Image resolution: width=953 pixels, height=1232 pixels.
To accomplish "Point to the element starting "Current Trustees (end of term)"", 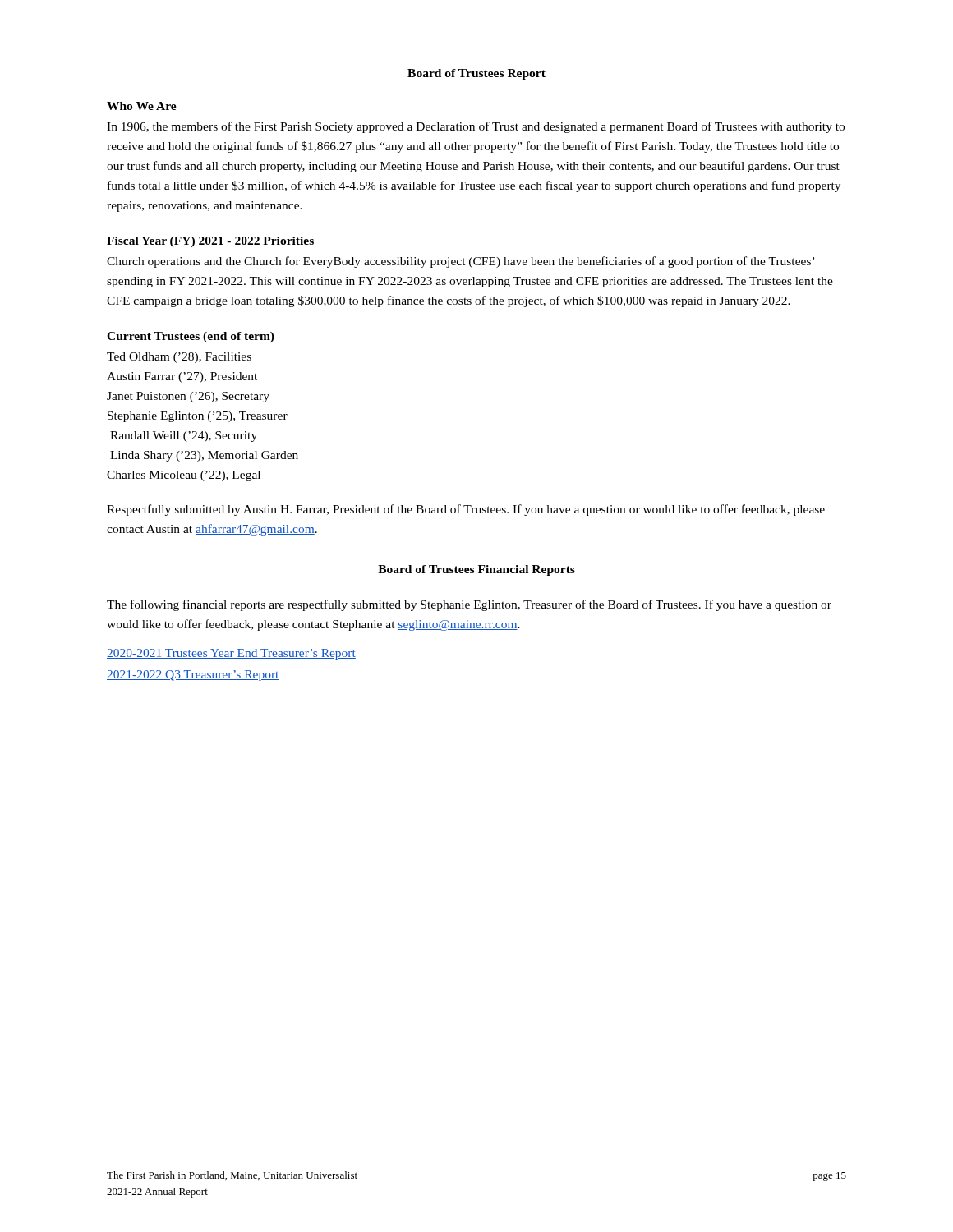I will (191, 336).
